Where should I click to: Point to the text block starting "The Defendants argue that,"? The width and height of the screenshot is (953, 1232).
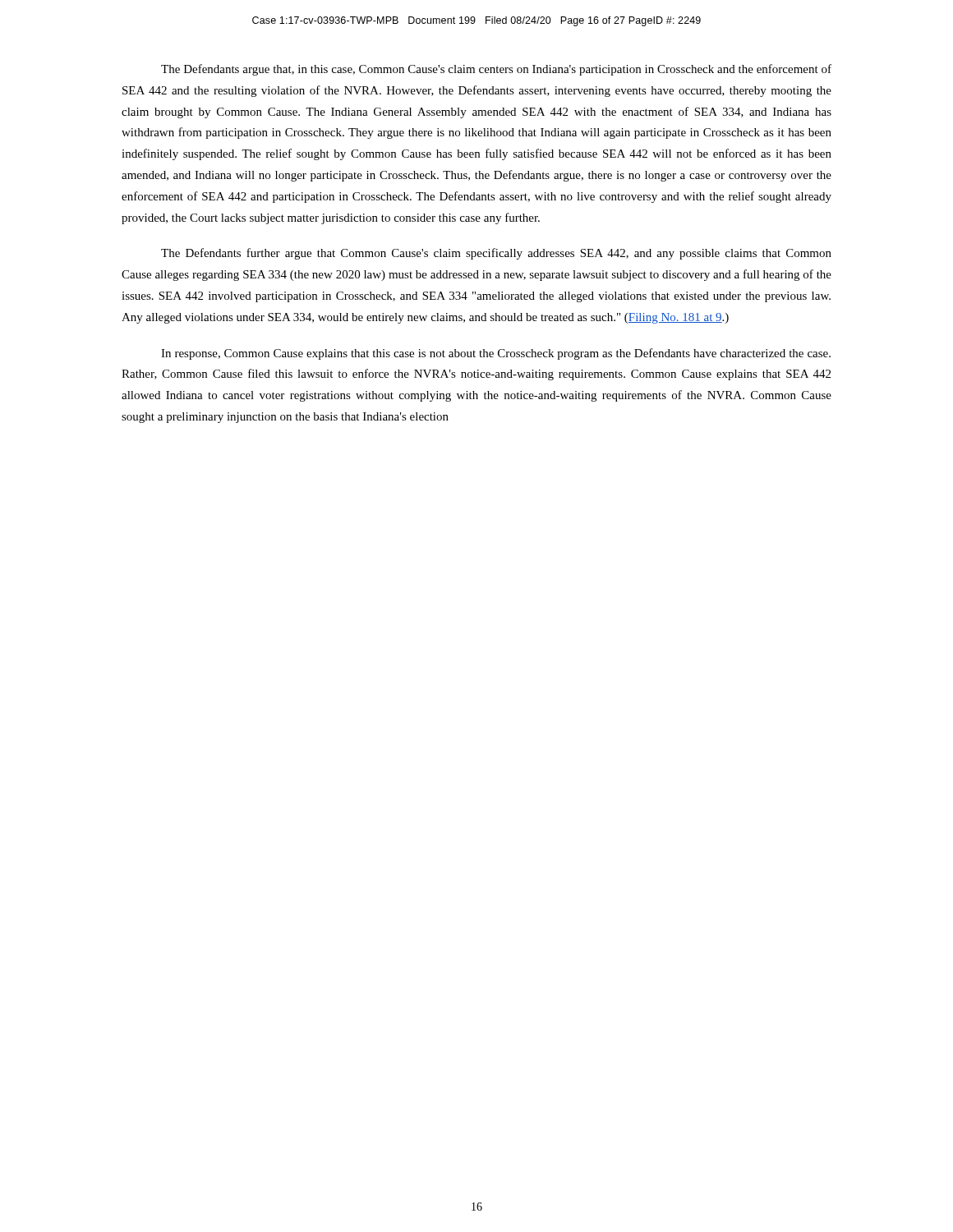pyautogui.click(x=476, y=143)
